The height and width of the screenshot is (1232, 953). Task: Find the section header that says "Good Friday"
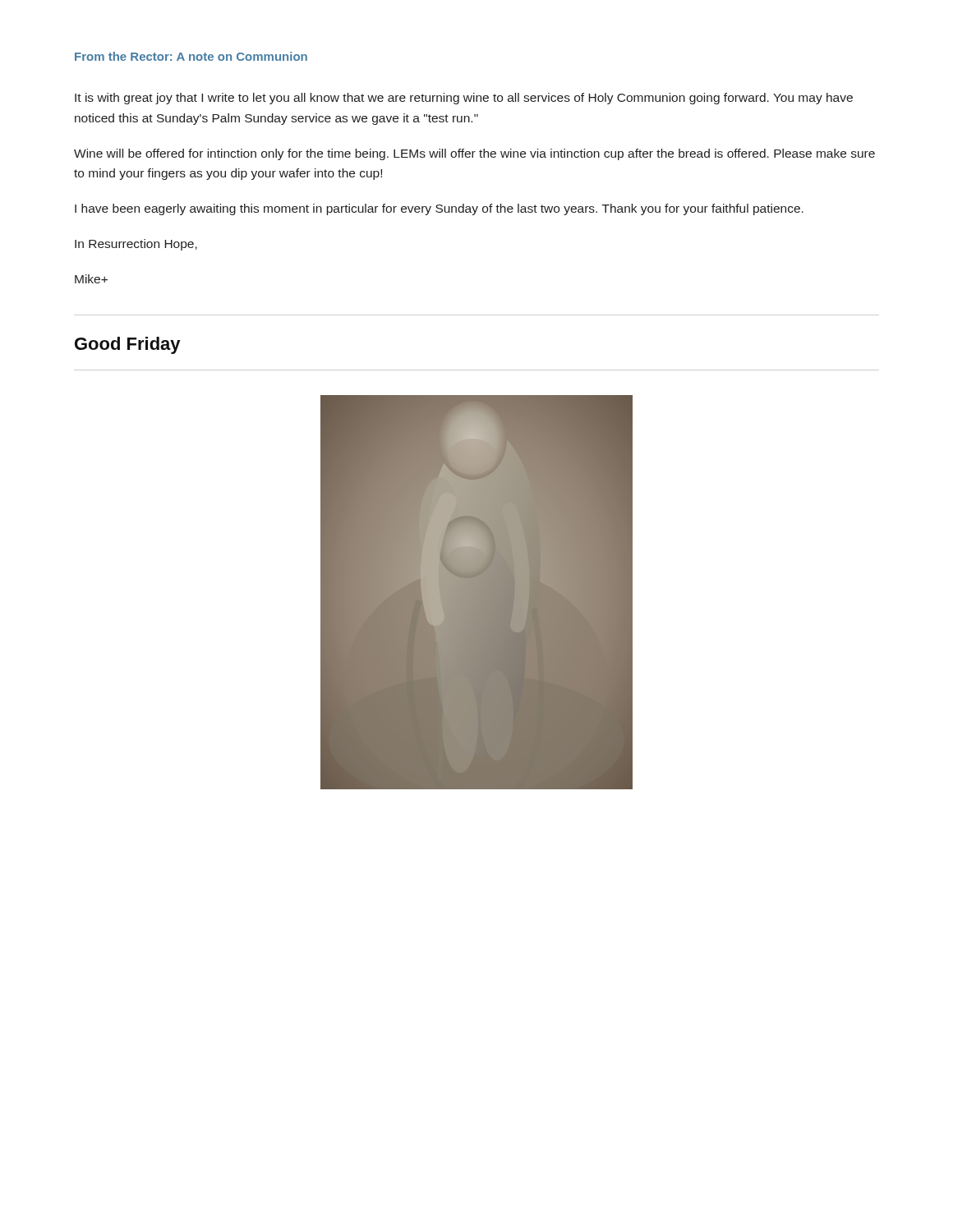click(x=127, y=345)
